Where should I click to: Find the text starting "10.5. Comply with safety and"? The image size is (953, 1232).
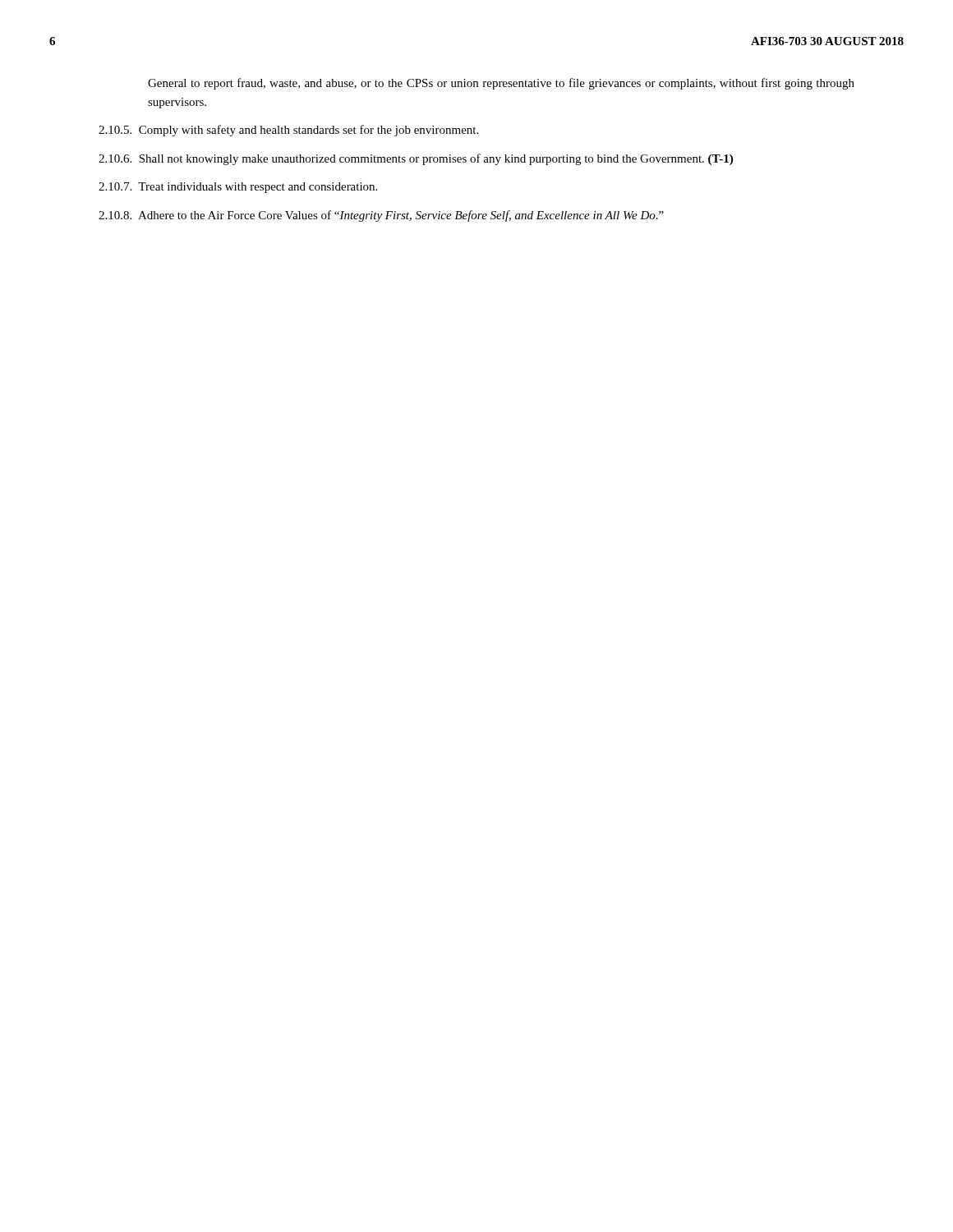coord(289,130)
